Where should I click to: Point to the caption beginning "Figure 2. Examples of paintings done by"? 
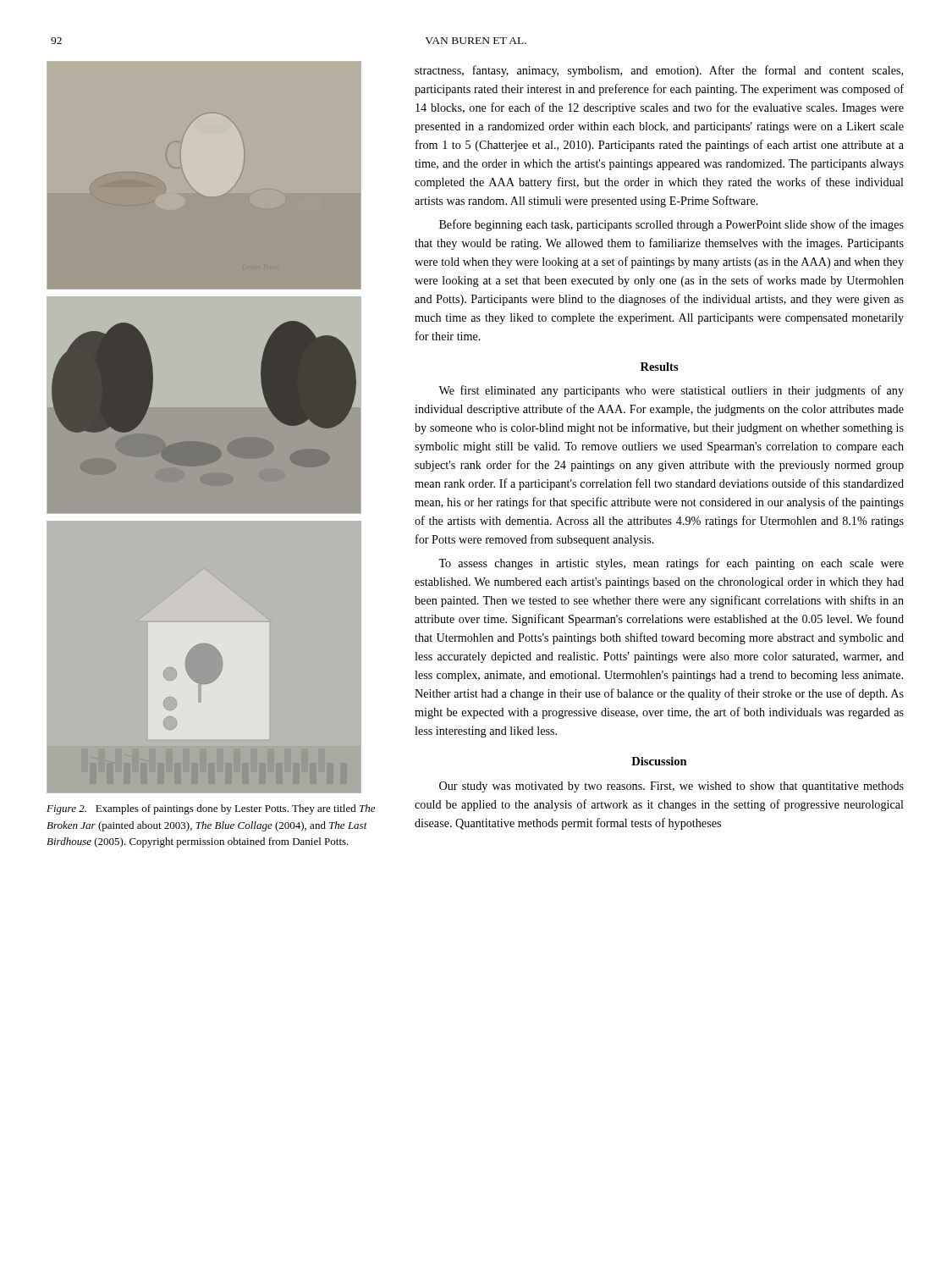pyautogui.click(x=211, y=825)
